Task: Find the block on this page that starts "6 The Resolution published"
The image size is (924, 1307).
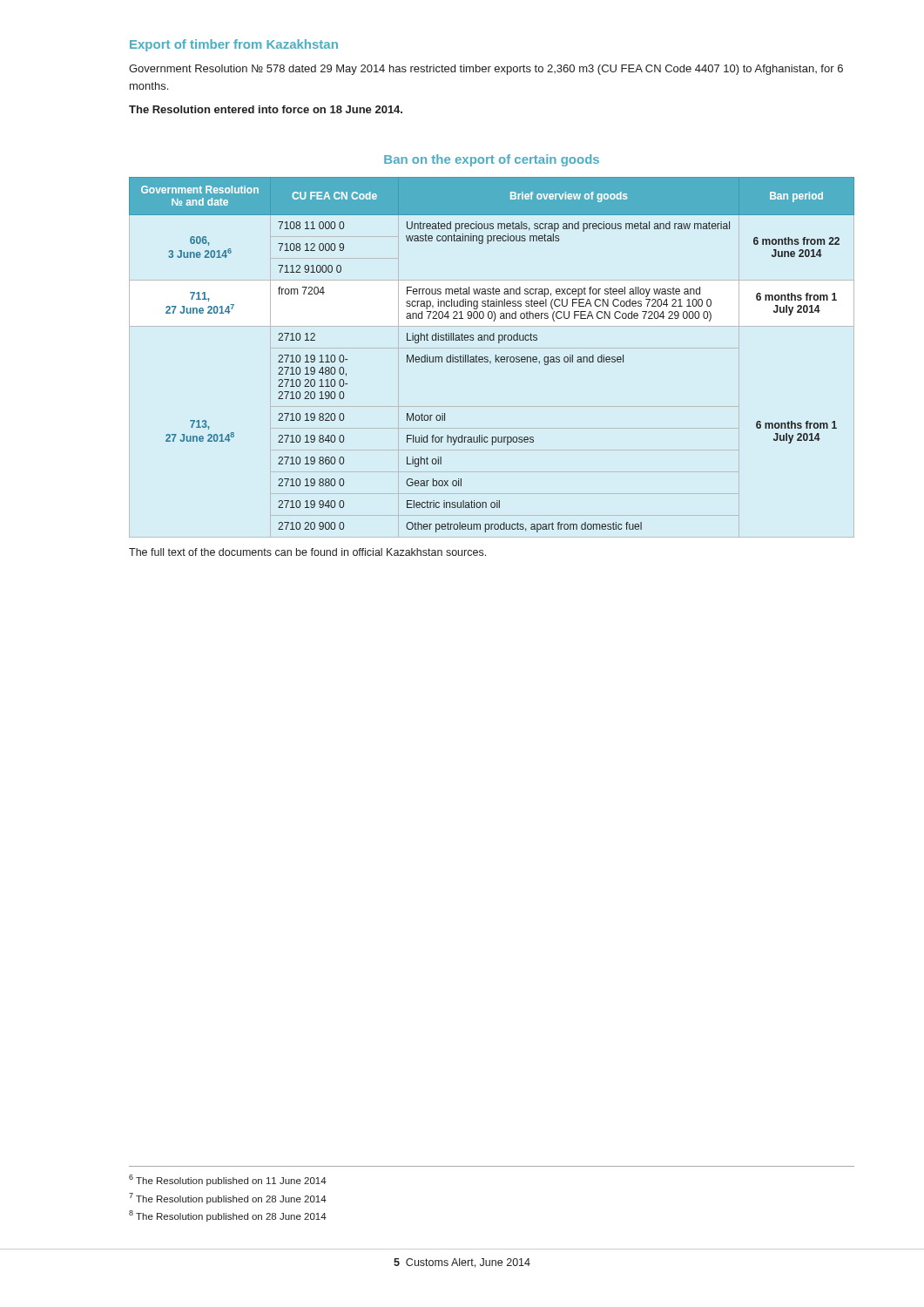Action: point(228,1180)
